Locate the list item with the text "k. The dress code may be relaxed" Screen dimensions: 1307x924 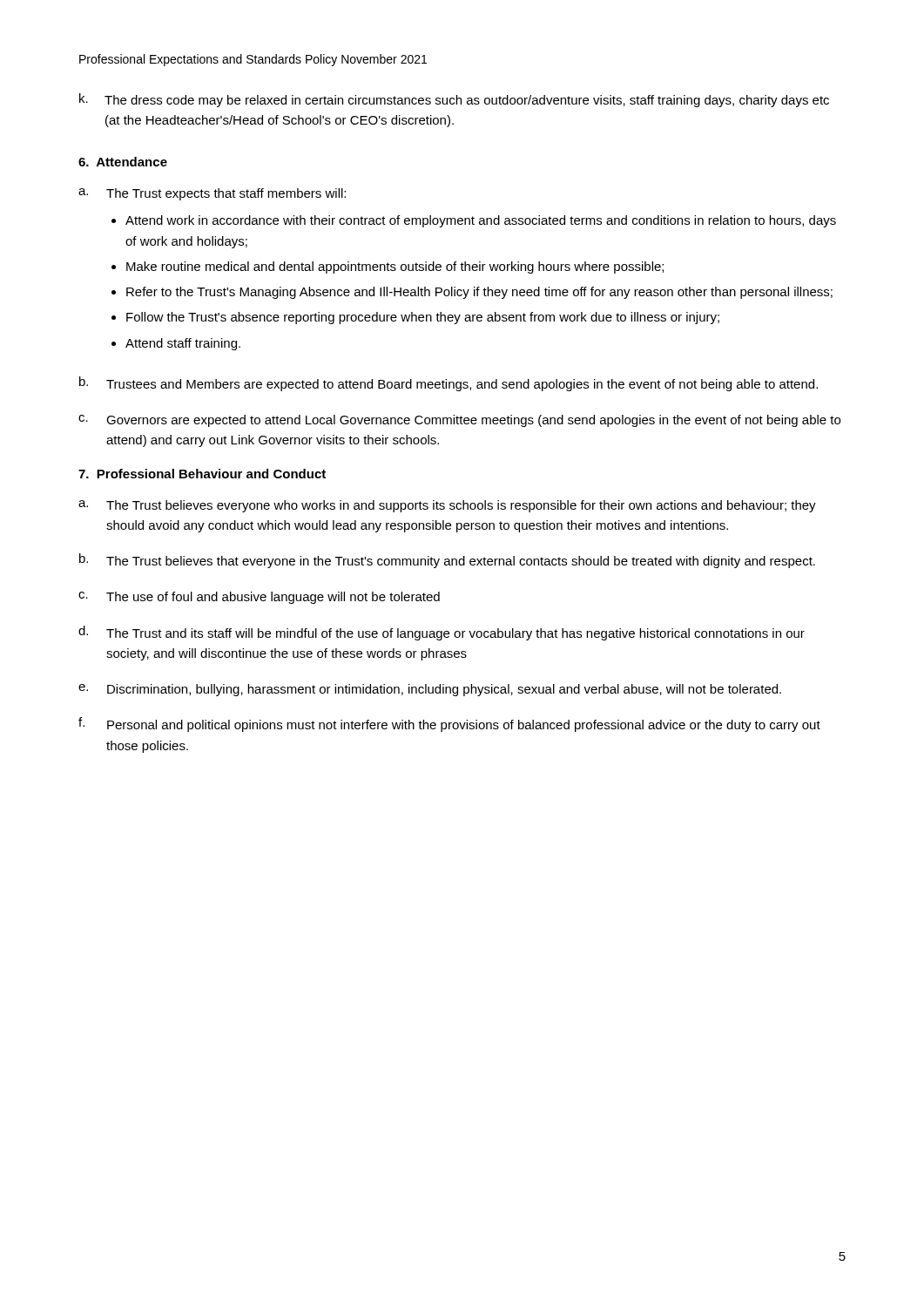tap(462, 110)
